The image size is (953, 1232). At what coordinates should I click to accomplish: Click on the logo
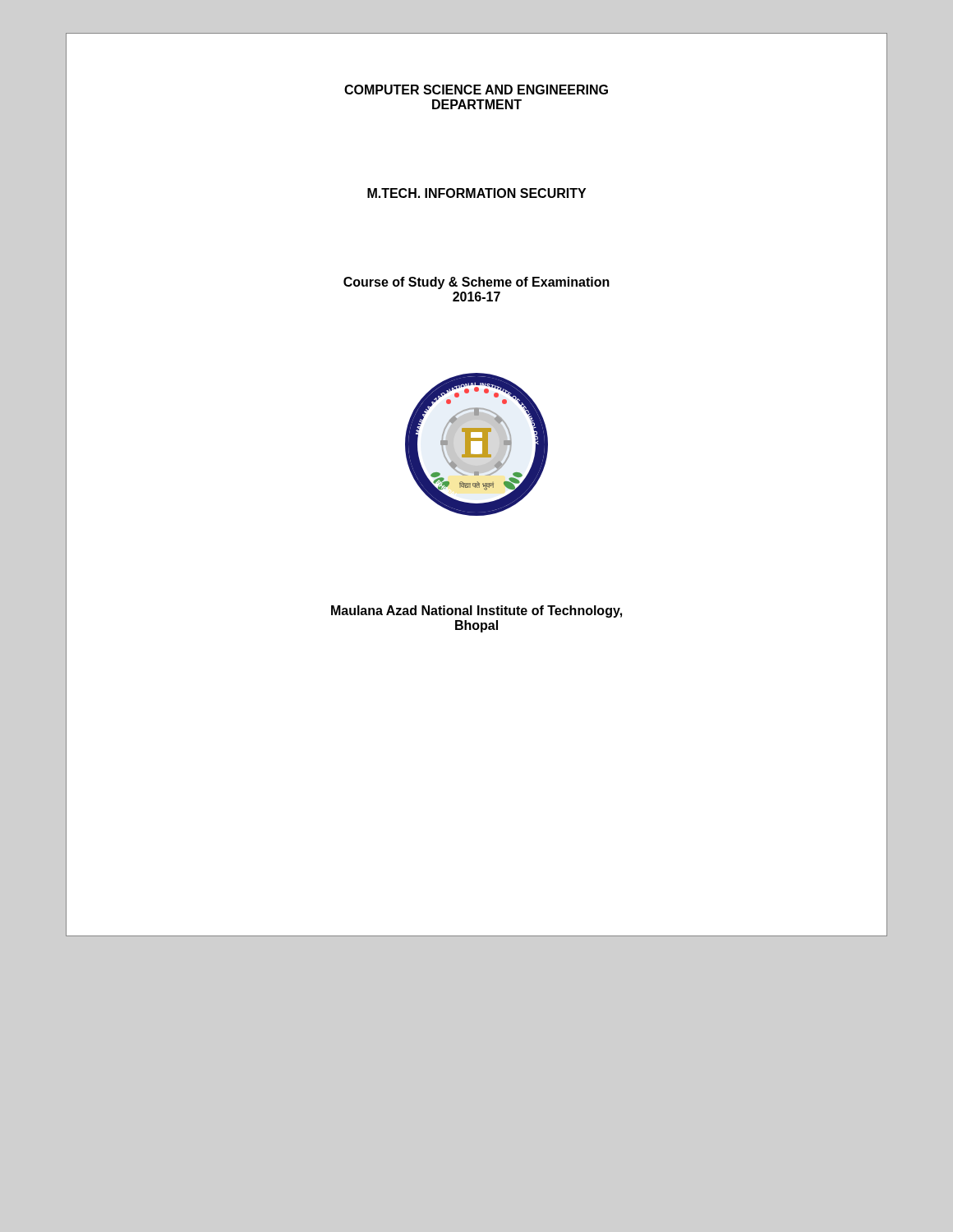point(476,450)
